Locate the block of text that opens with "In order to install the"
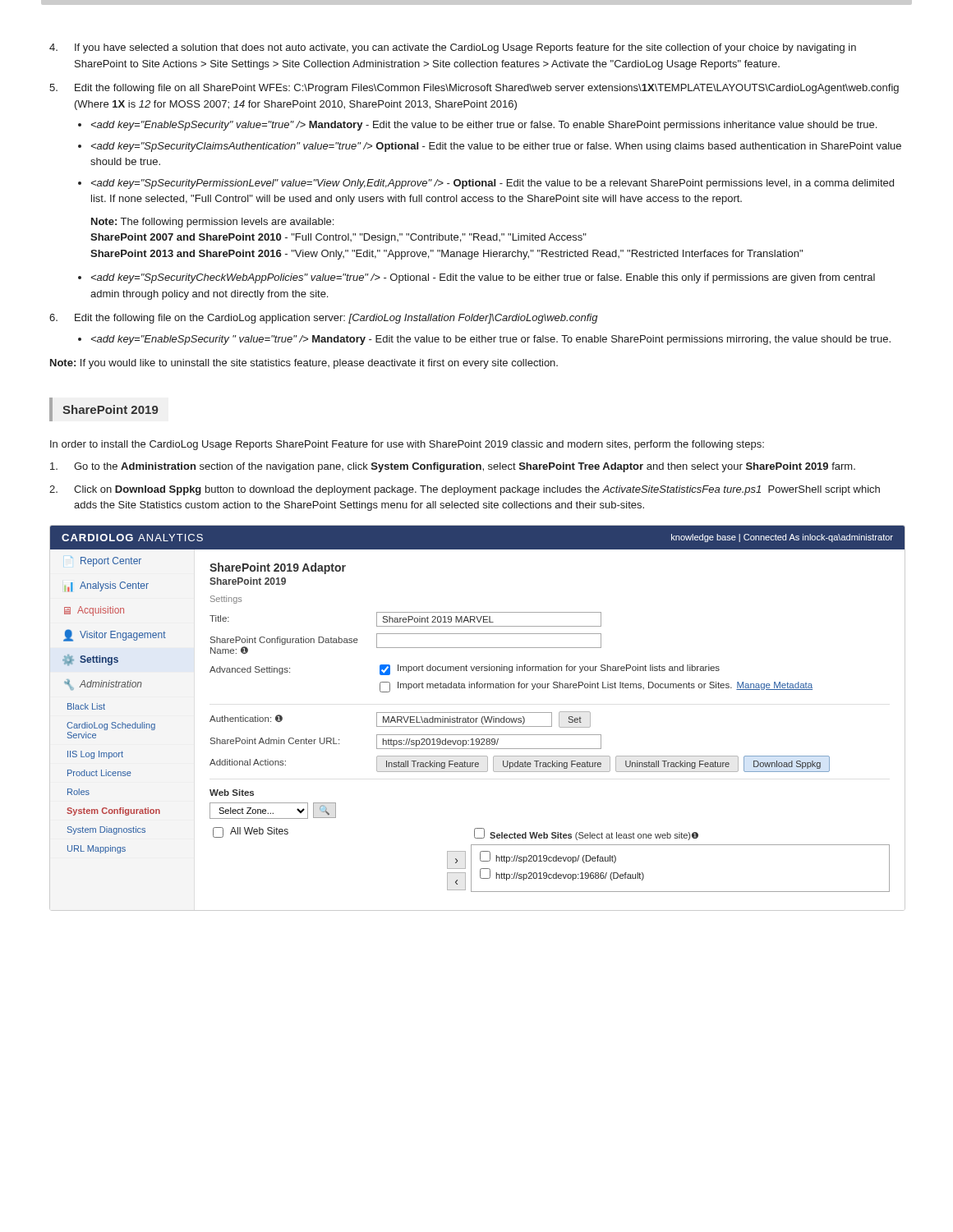Viewport: 953px width, 1232px height. pos(407,444)
